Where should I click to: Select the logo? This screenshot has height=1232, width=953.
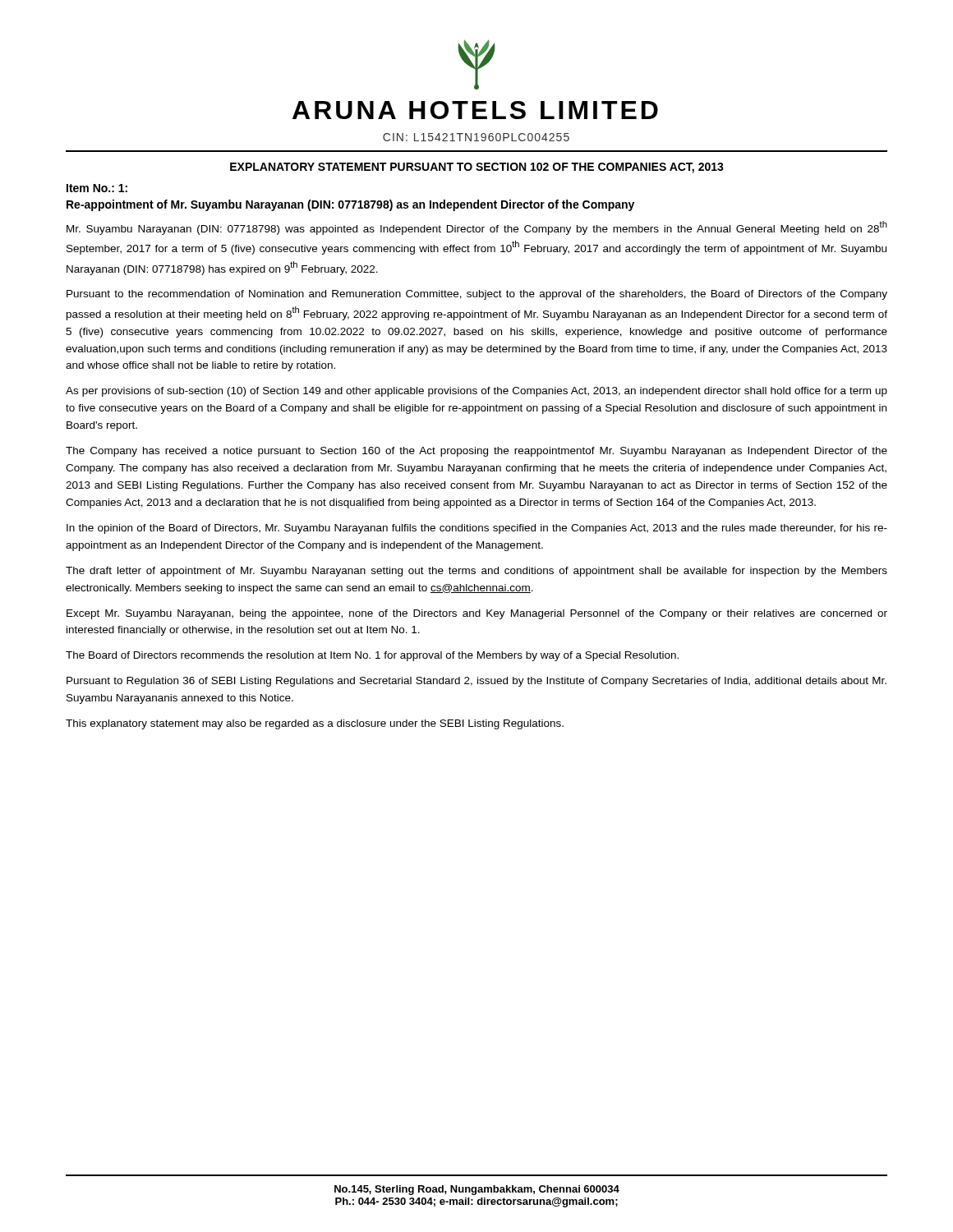[476, 62]
